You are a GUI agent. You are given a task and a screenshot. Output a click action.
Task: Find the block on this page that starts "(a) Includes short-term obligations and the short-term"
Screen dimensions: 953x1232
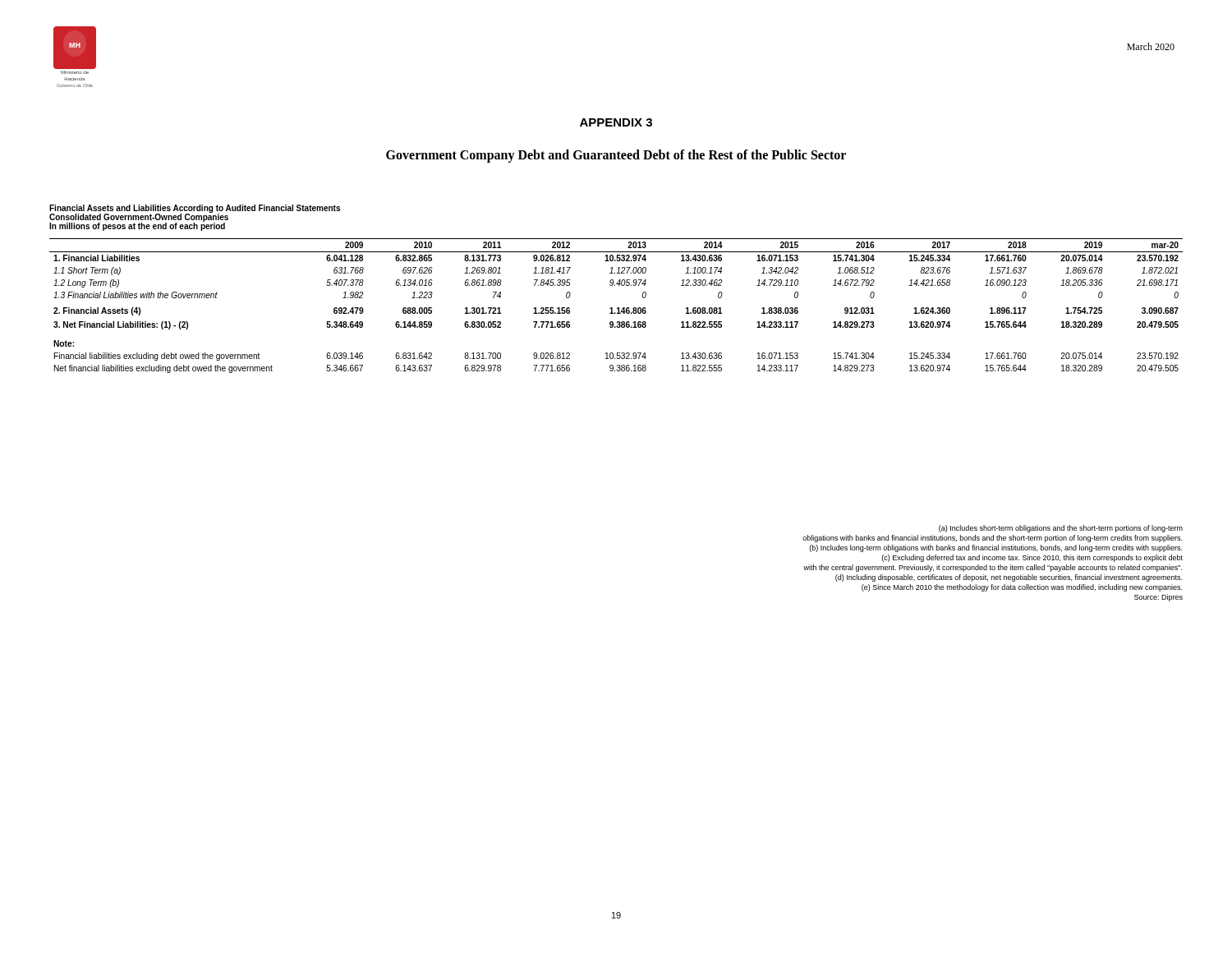click(x=809, y=563)
